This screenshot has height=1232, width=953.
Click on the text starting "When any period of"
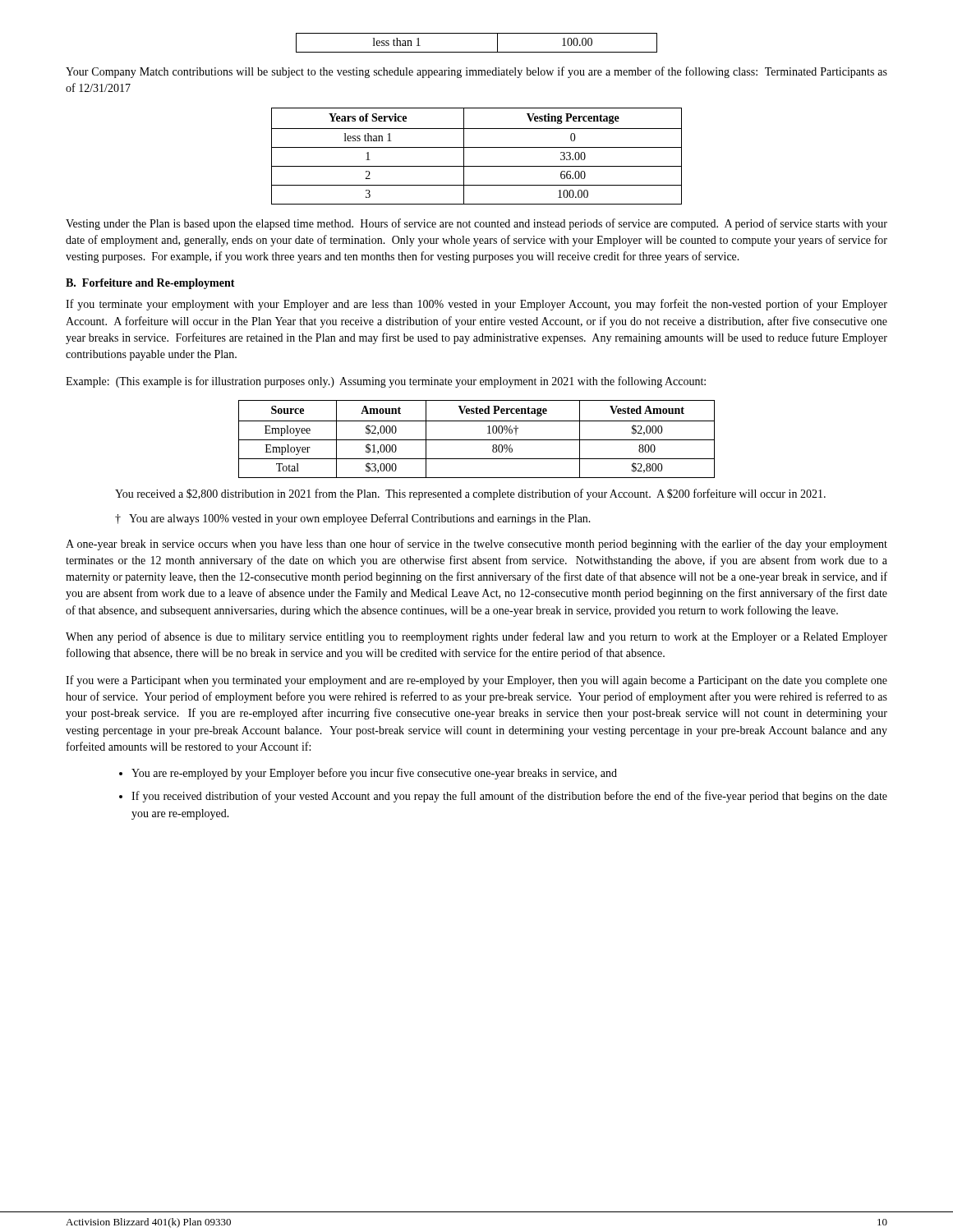pos(476,646)
